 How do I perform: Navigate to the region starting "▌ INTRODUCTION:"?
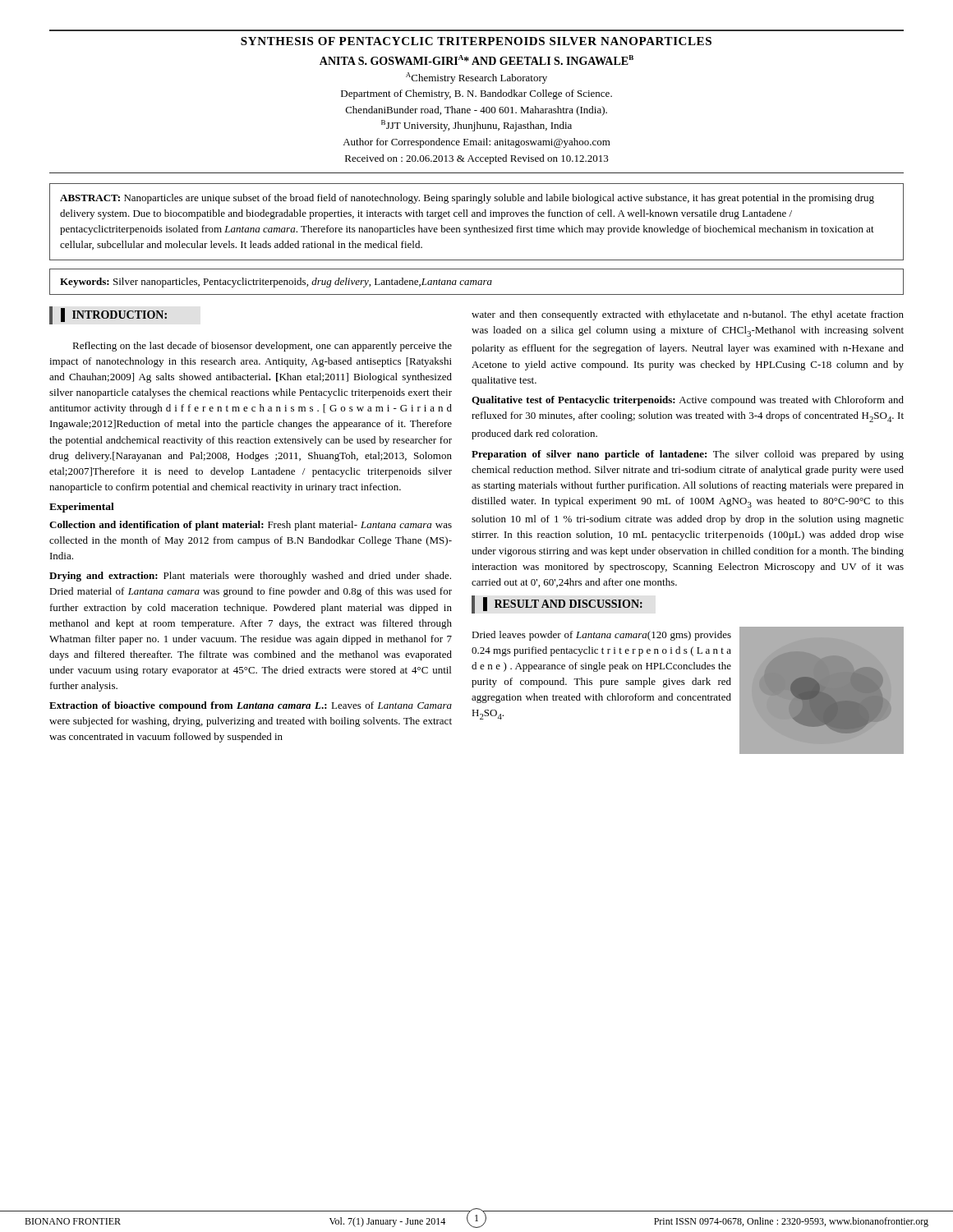click(x=125, y=315)
